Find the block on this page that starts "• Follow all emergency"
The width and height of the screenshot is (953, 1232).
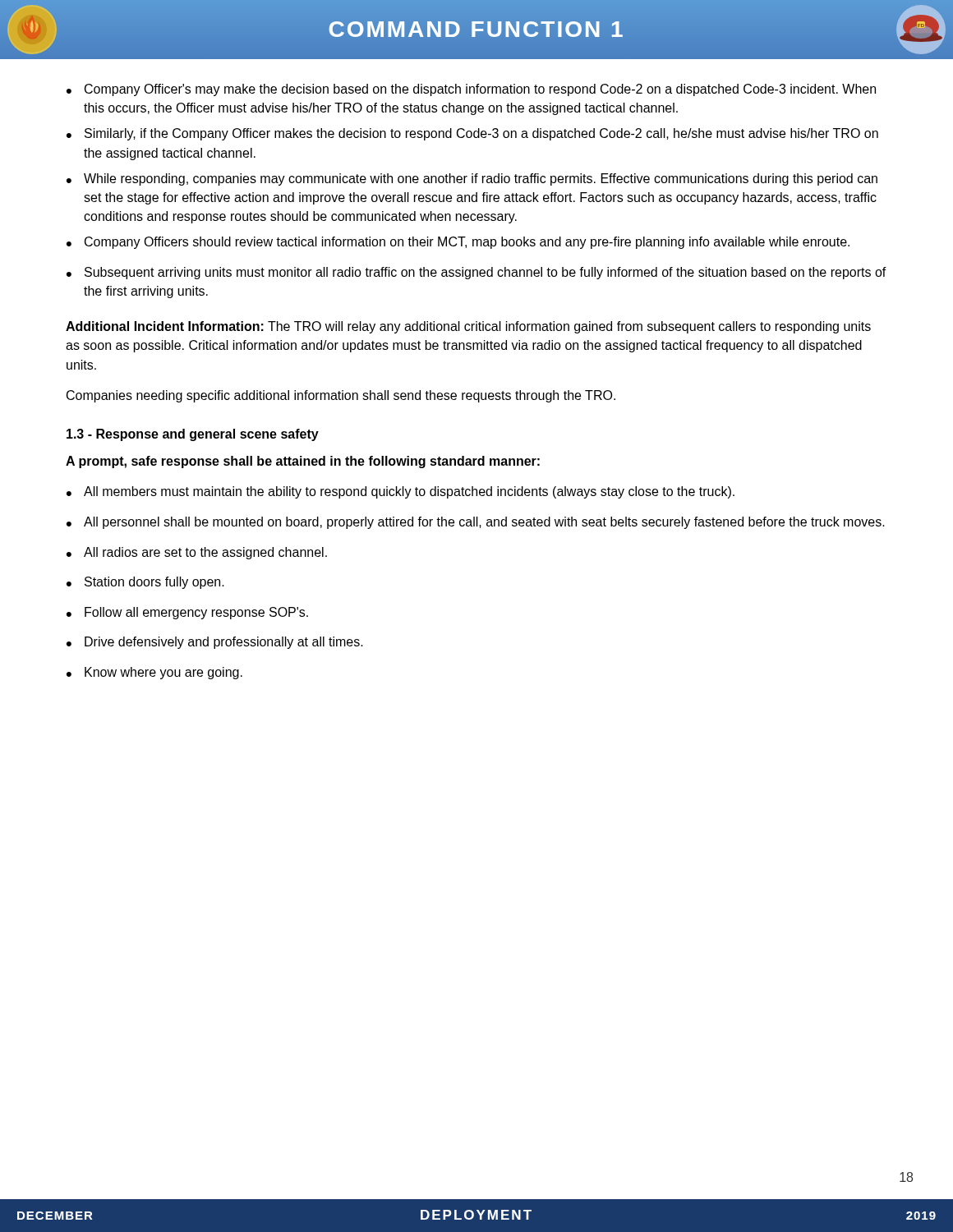pos(187,613)
